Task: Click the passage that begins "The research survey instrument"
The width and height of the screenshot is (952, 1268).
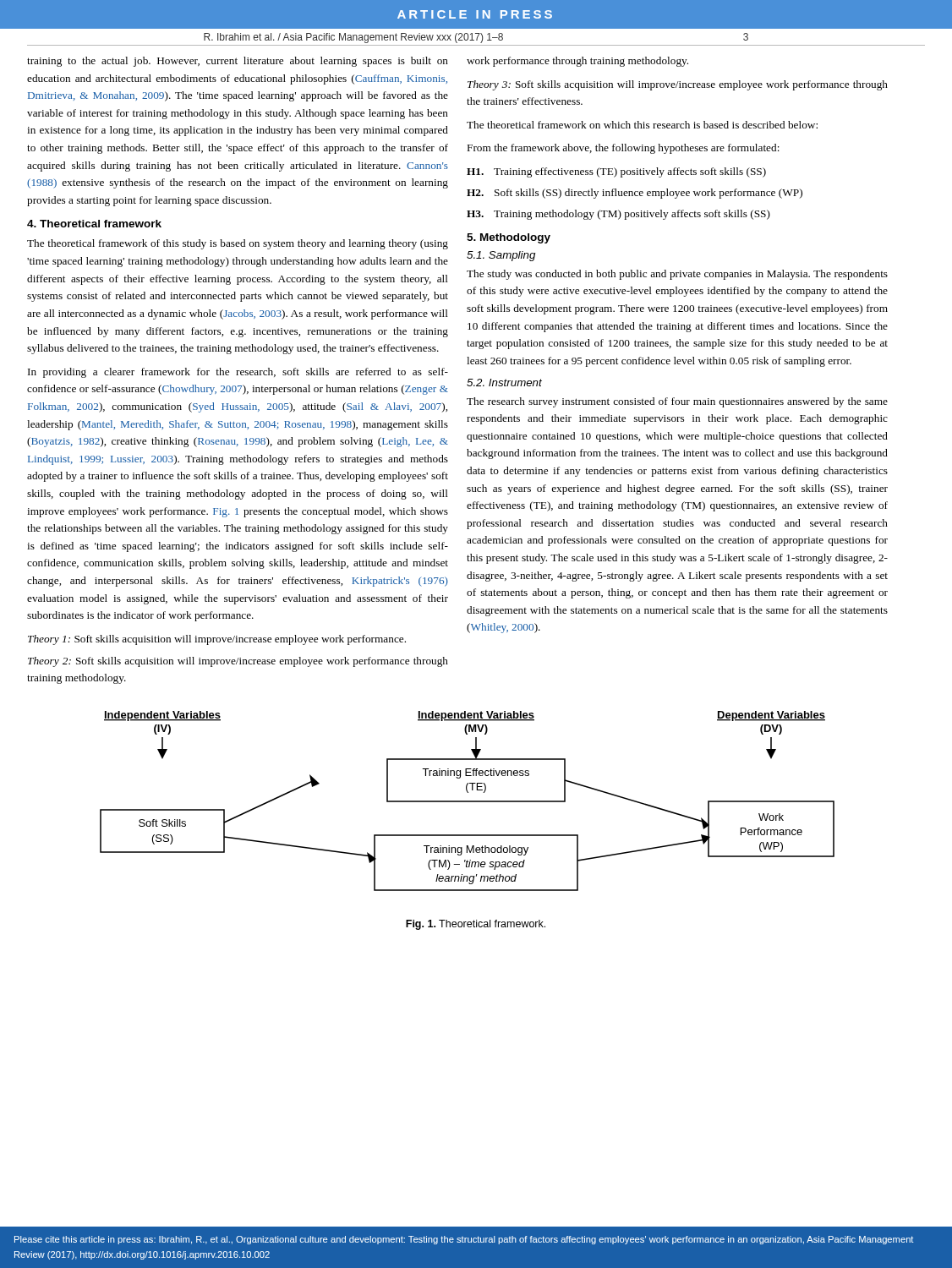Action: pos(677,515)
